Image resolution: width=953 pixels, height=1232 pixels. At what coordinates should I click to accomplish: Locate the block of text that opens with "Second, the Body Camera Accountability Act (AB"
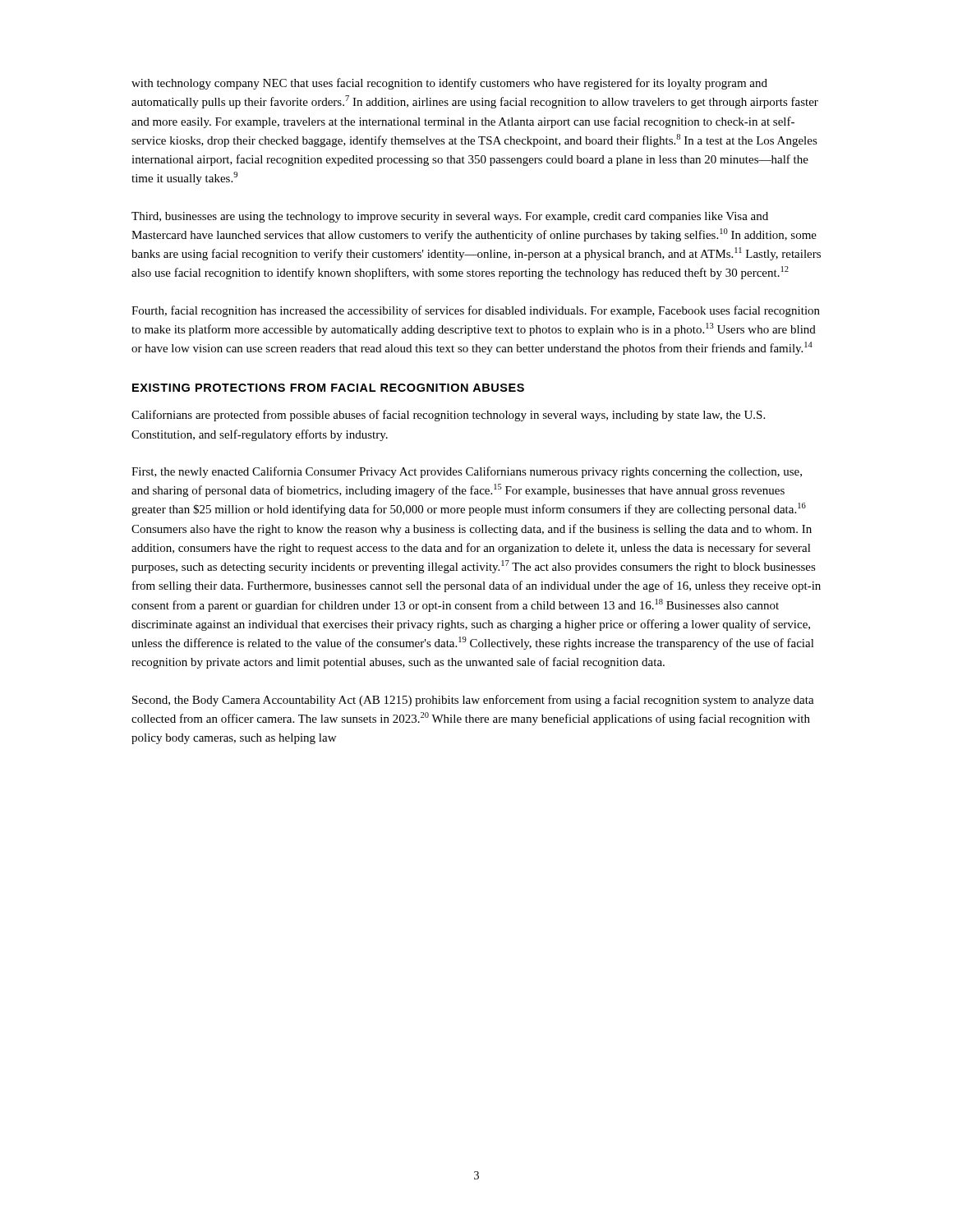click(x=473, y=718)
